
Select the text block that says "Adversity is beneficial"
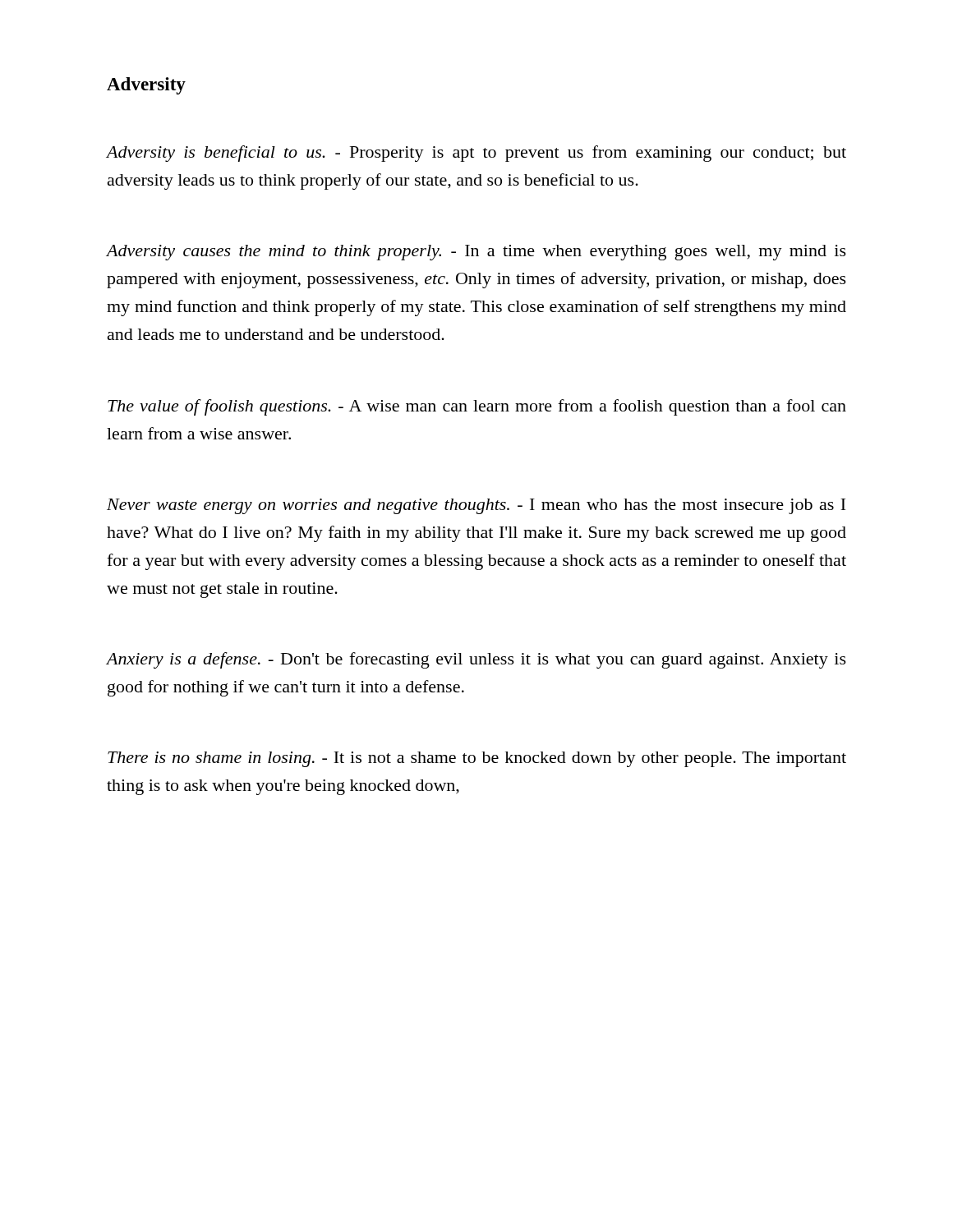pyautogui.click(x=476, y=166)
